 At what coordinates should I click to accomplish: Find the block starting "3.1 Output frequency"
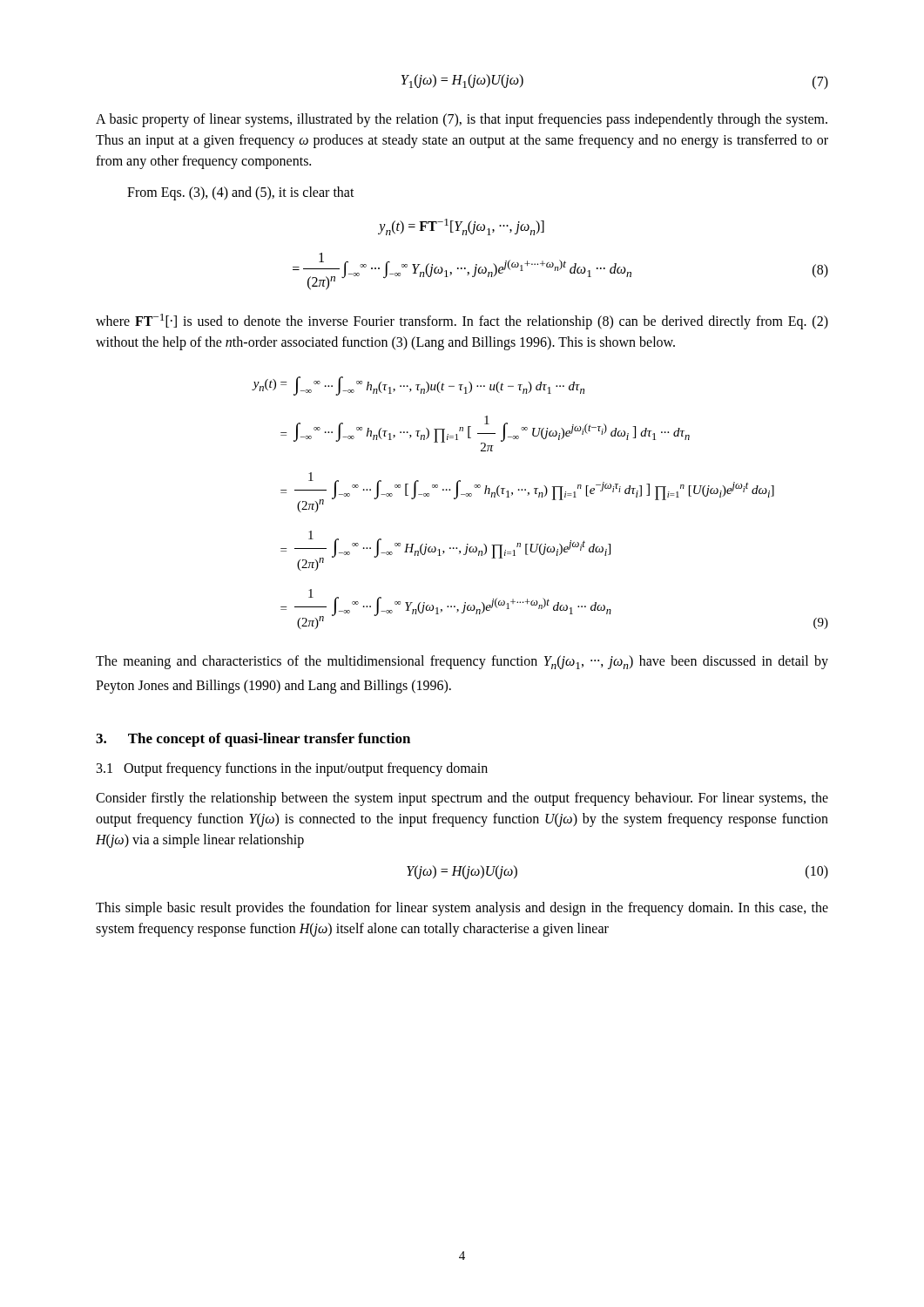point(292,768)
